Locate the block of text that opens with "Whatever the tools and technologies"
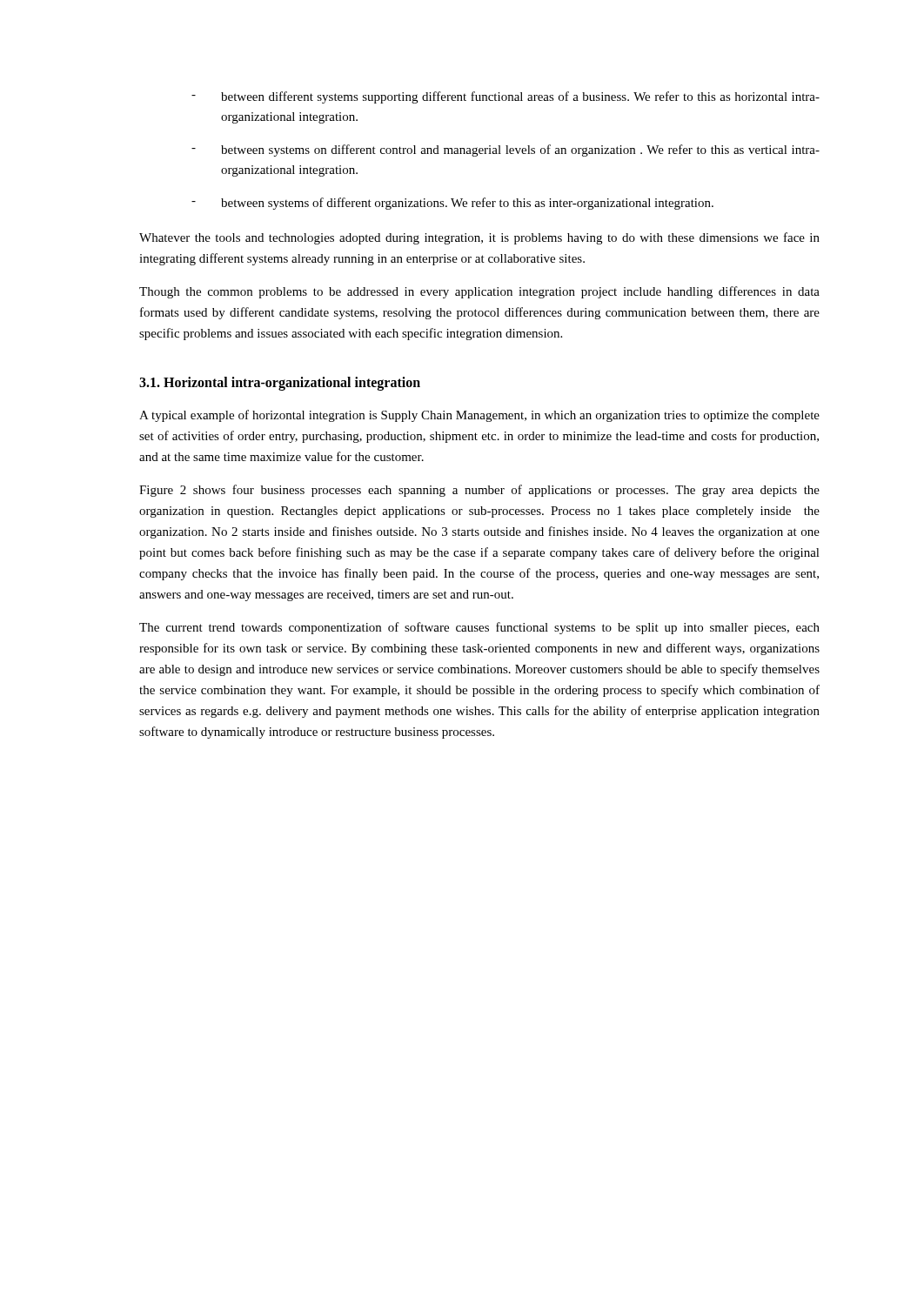 pyautogui.click(x=479, y=247)
